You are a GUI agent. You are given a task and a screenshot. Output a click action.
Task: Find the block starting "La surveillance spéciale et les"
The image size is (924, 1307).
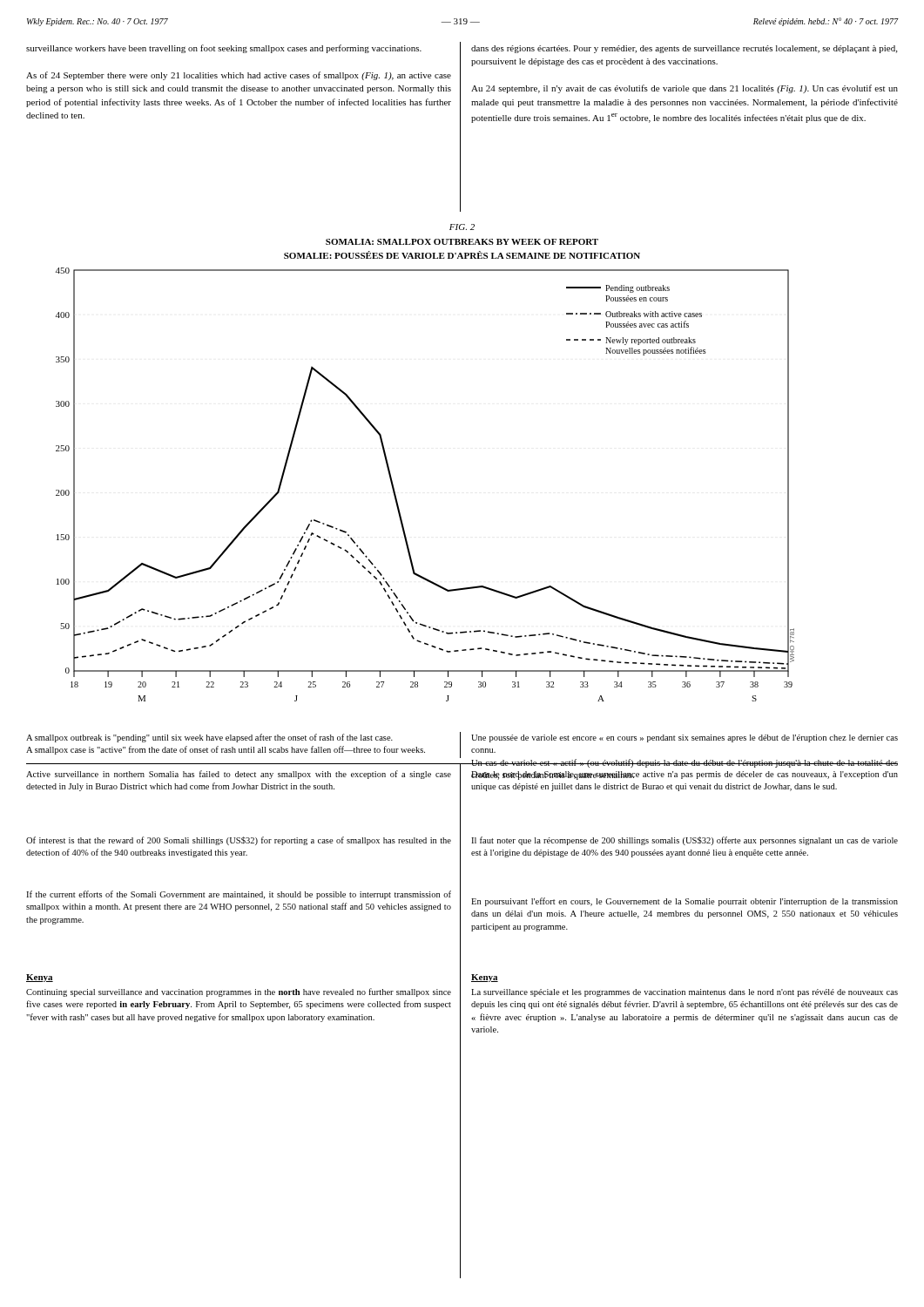pos(684,1011)
